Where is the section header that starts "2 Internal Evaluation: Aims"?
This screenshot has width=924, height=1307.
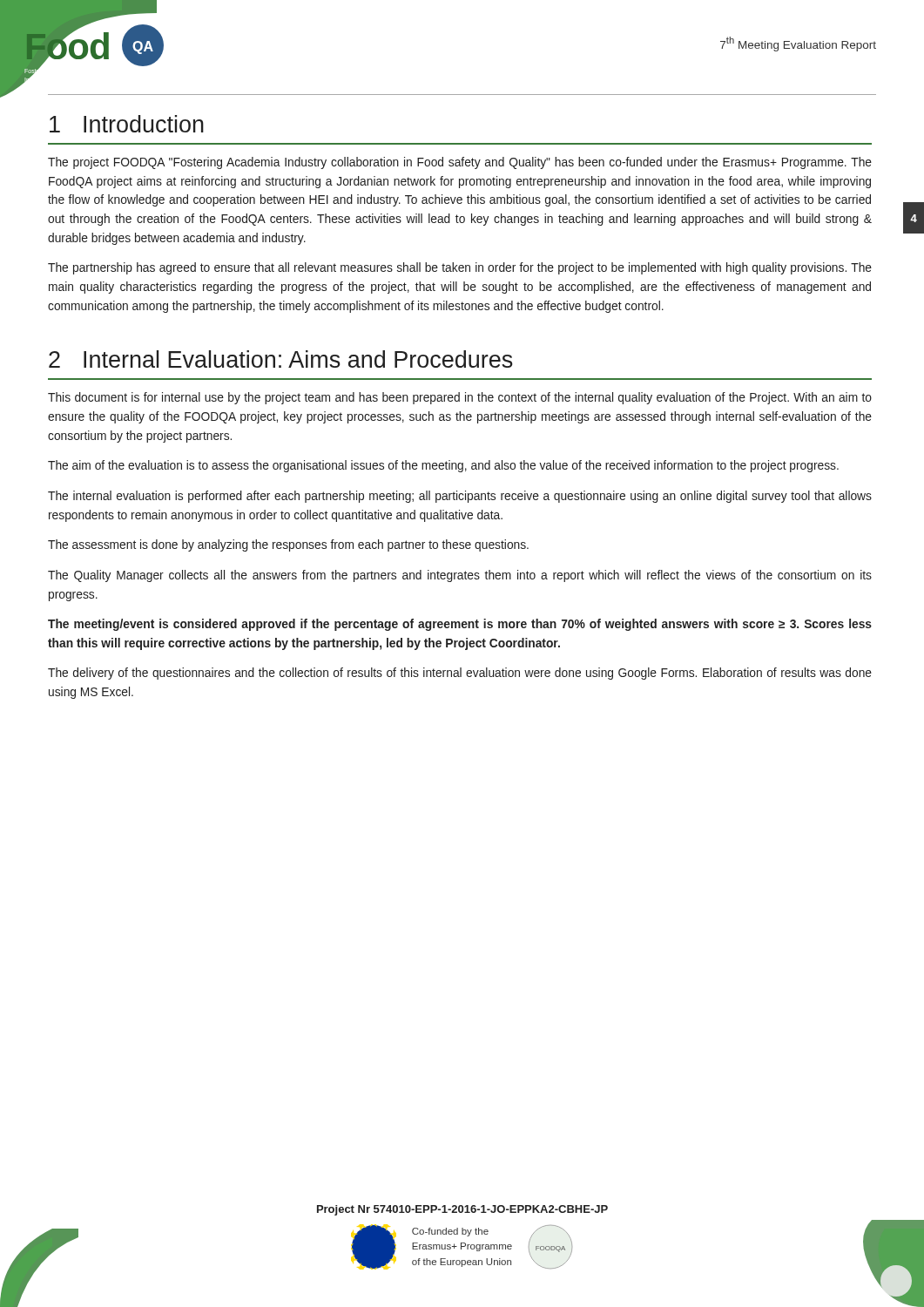[281, 361]
